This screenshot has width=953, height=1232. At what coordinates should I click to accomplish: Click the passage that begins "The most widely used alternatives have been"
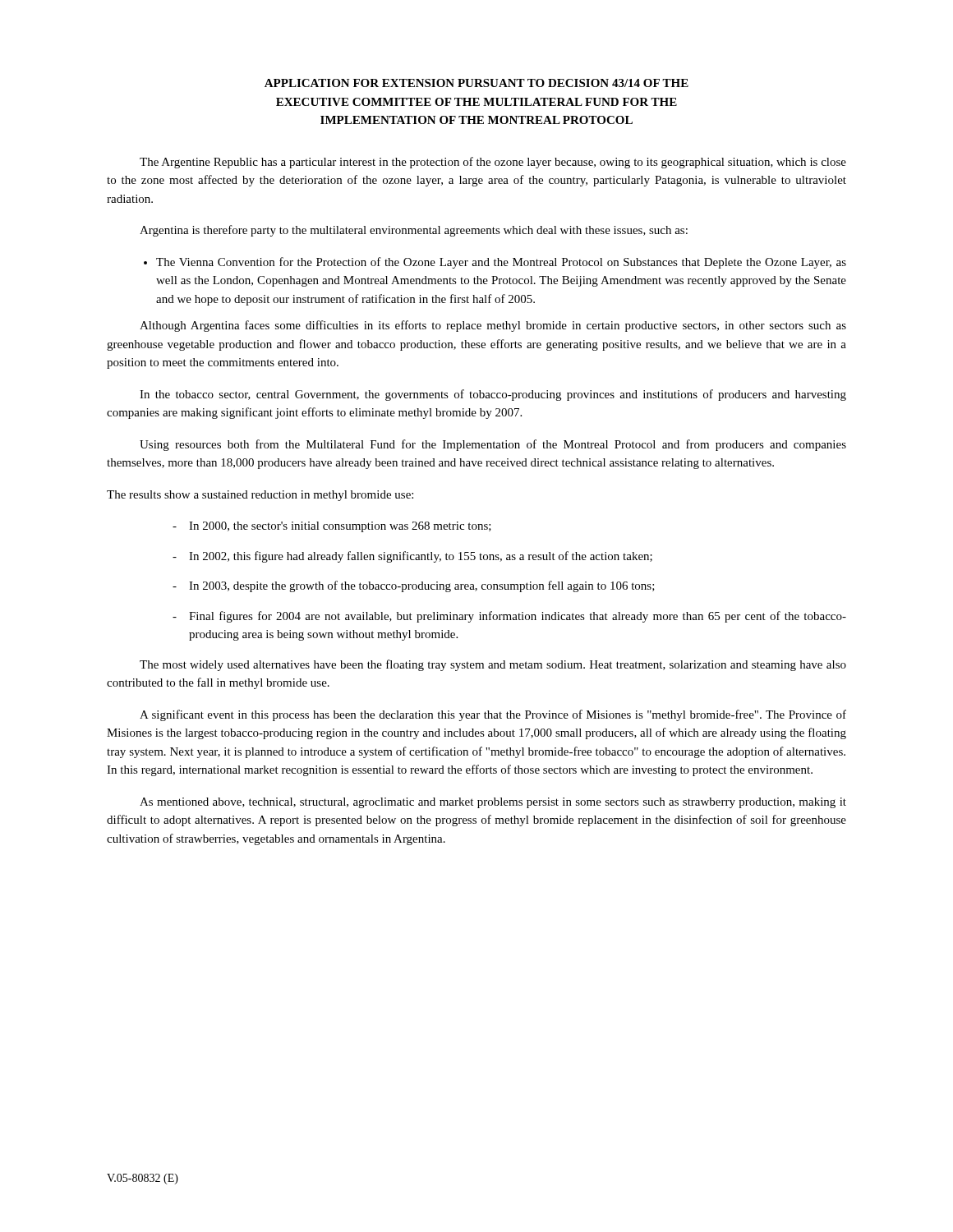tap(476, 673)
